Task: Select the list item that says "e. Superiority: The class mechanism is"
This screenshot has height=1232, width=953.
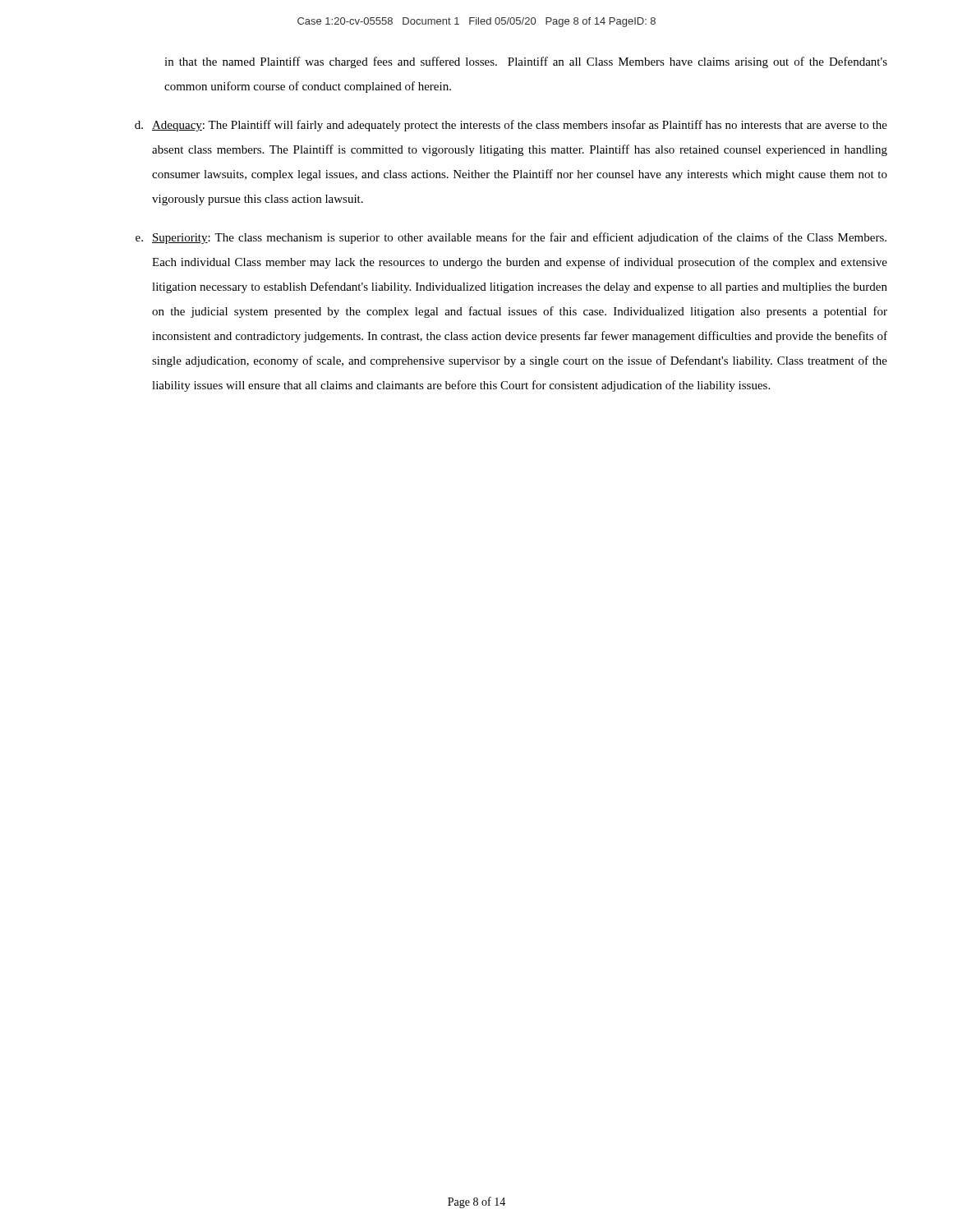Action: click(x=493, y=311)
